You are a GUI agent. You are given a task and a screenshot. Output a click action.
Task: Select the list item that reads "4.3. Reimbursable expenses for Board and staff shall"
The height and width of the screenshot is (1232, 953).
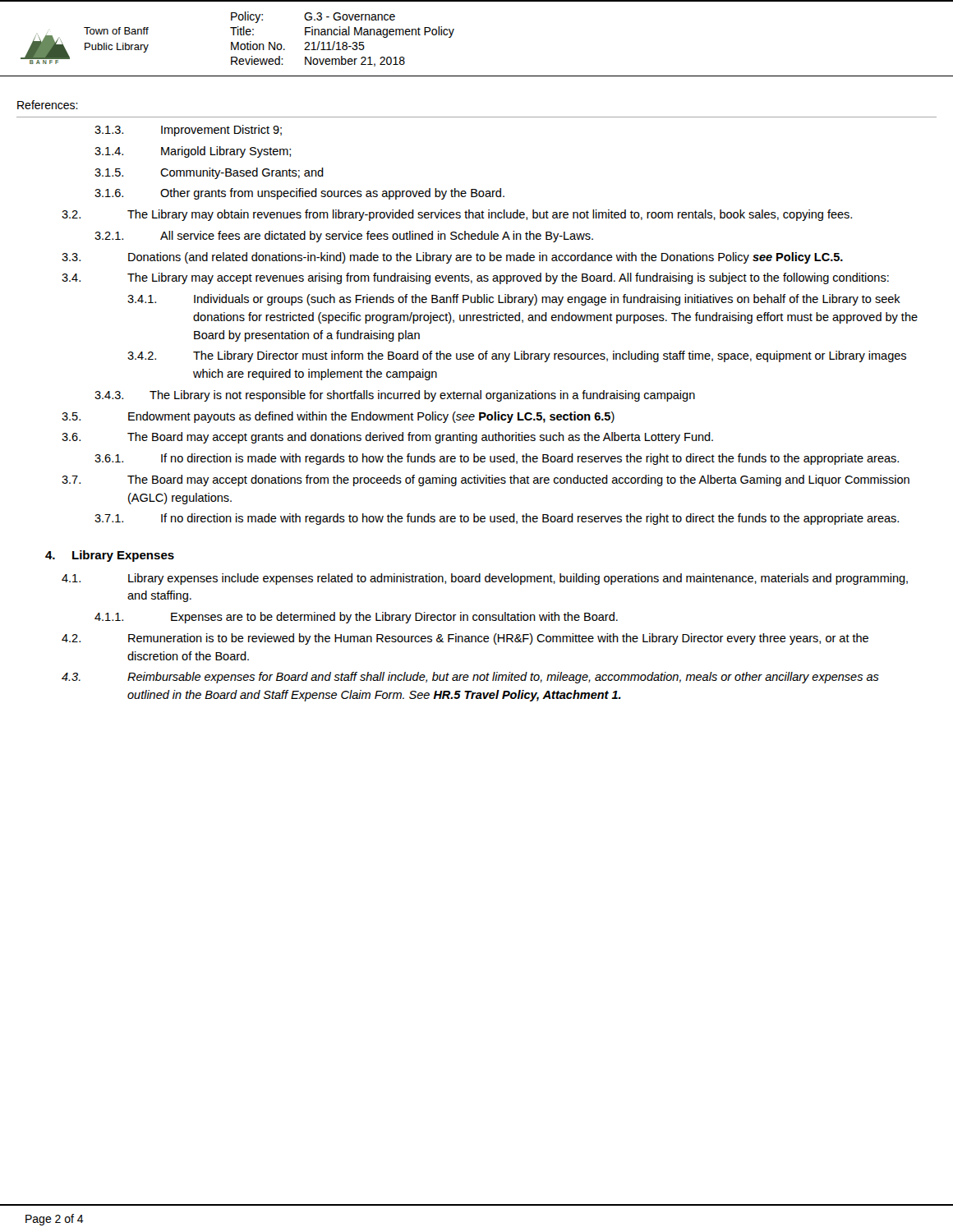point(491,687)
